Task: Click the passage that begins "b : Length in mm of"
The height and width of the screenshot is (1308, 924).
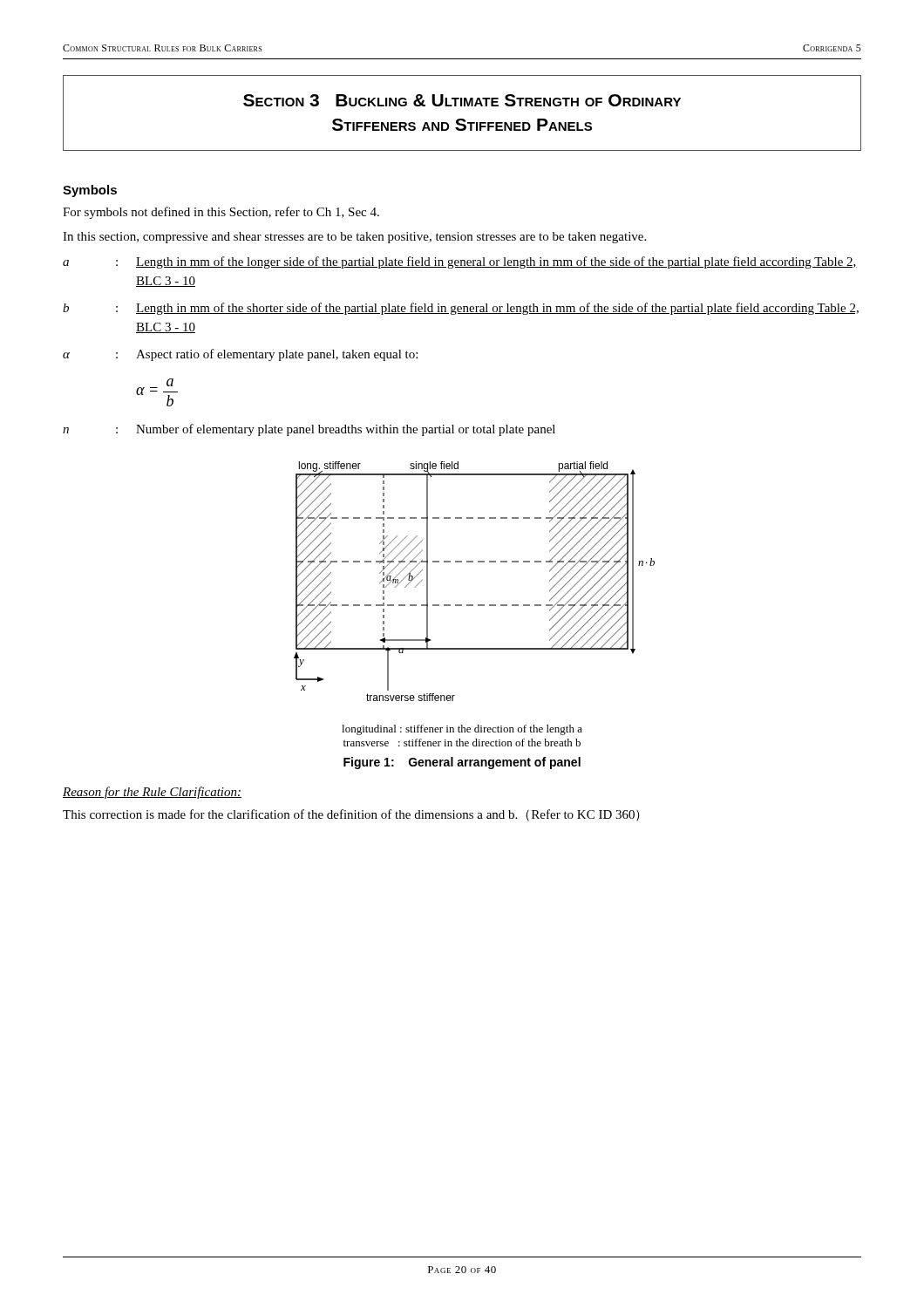Action: coord(462,318)
